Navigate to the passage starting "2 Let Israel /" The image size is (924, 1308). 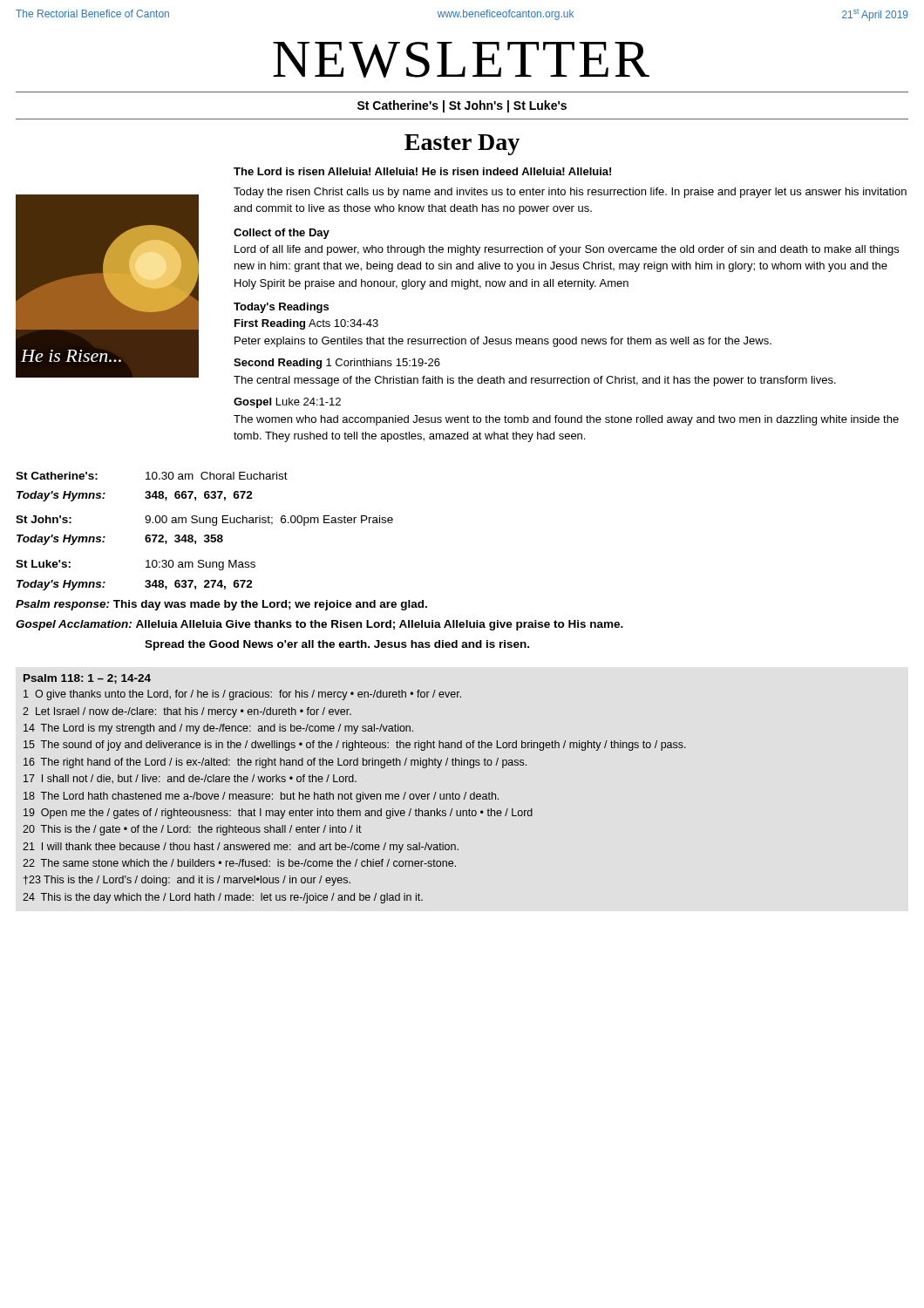pos(187,711)
